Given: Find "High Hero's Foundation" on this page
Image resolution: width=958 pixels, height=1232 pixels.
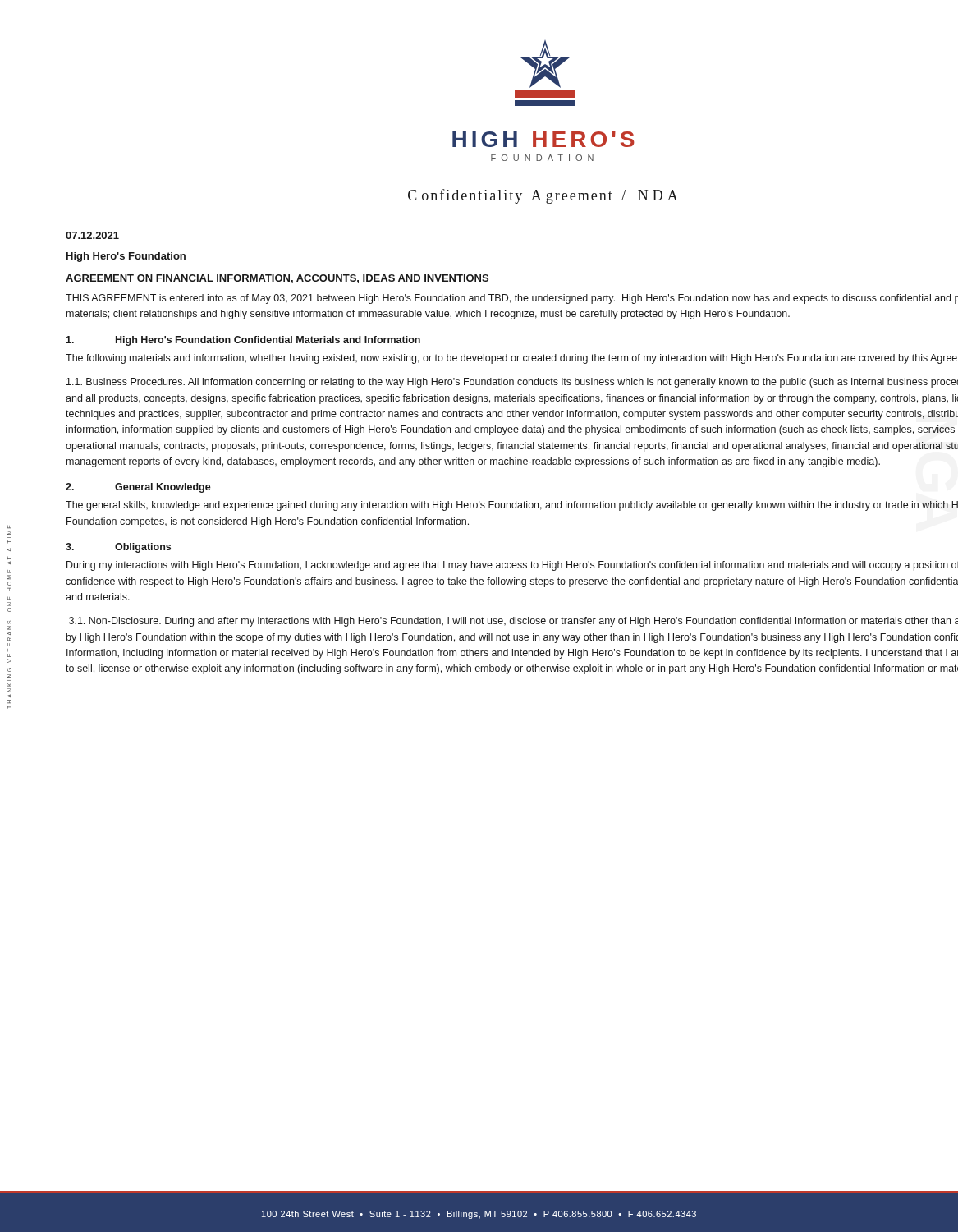Looking at the screenshot, I should 126,256.
